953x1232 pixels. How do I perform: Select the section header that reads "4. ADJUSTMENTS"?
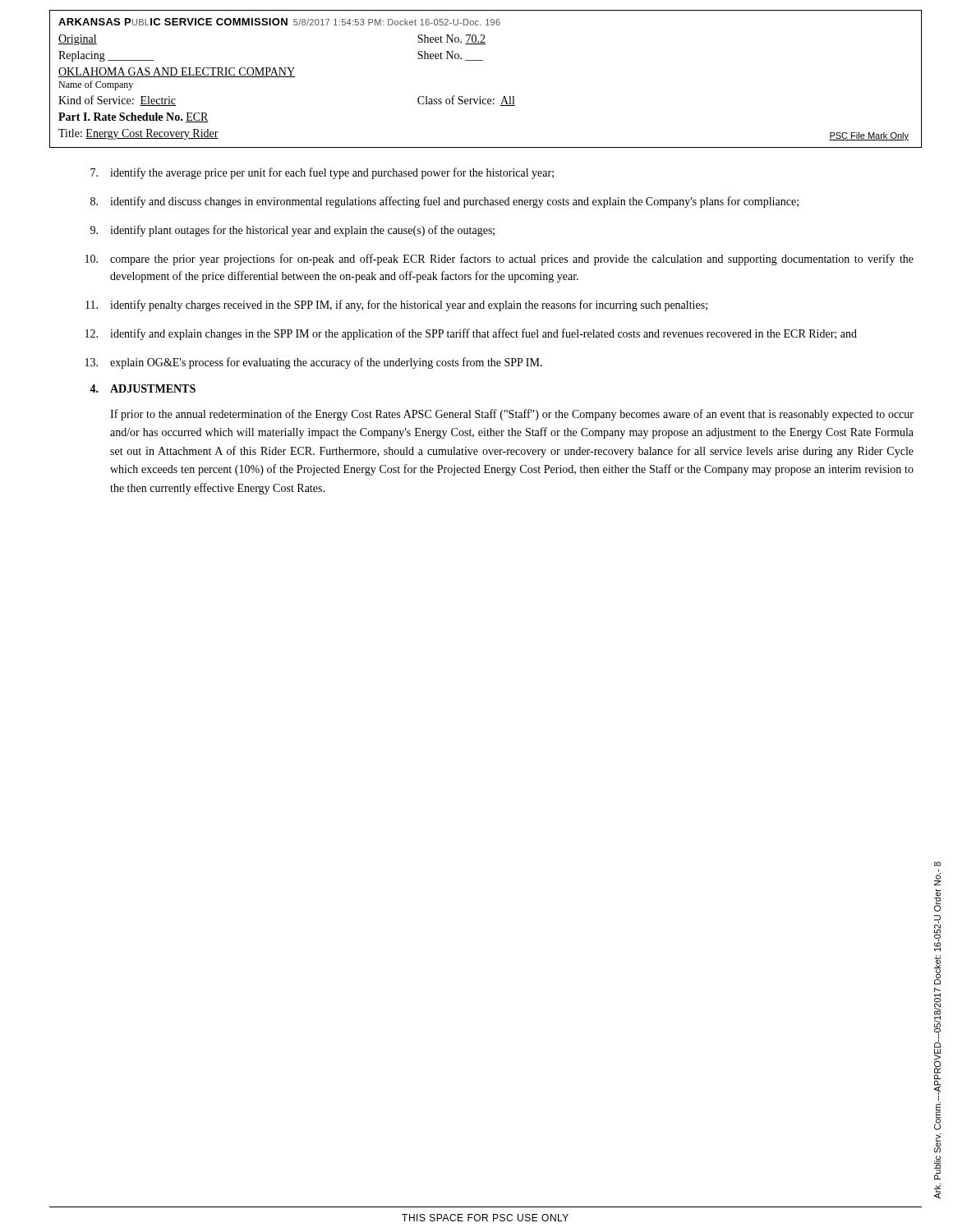(x=127, y=389)
